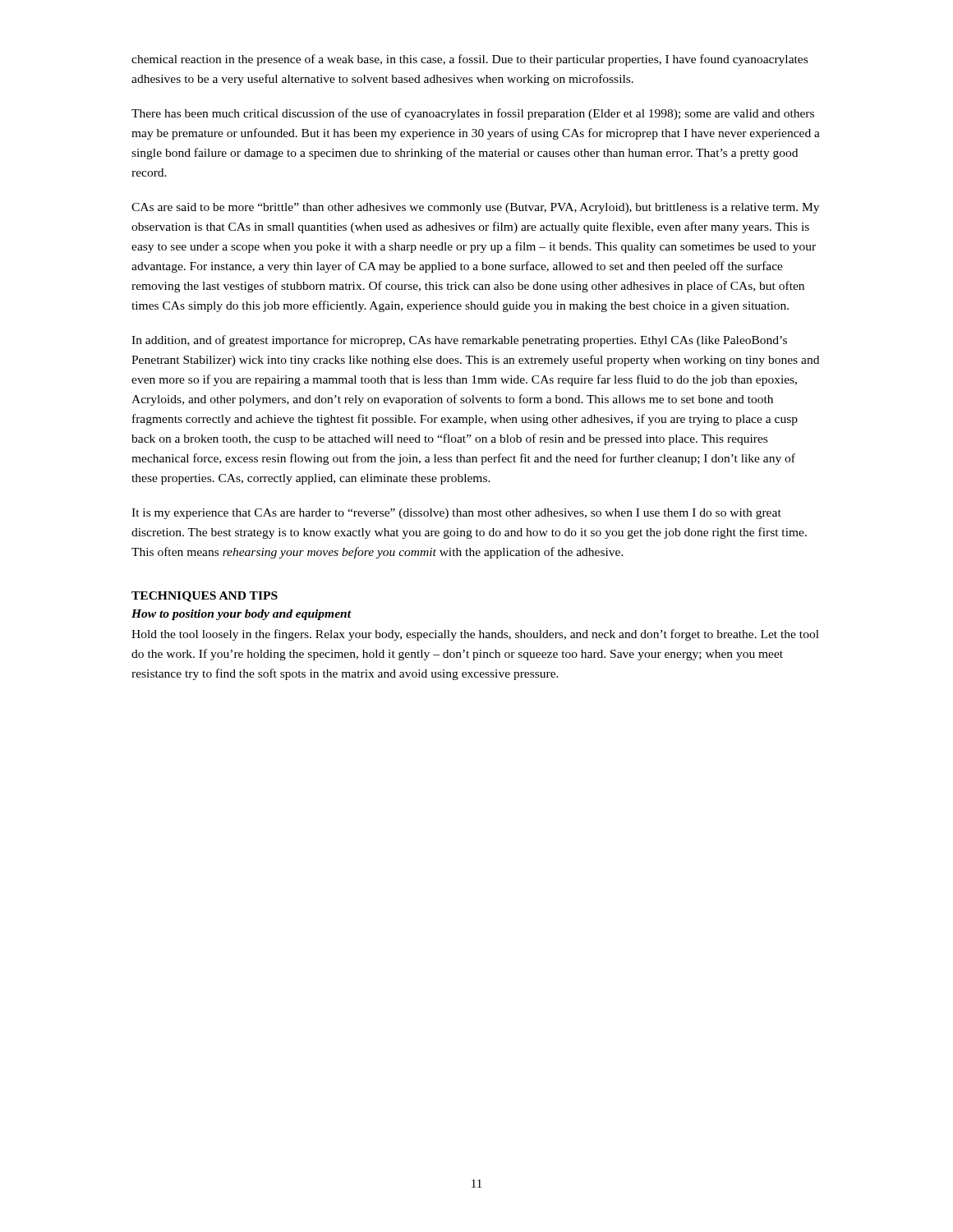953x1232 pixels.
Task: Find "TECHNIQUES AND TIPS" on this page
Action: click(205, 595)
